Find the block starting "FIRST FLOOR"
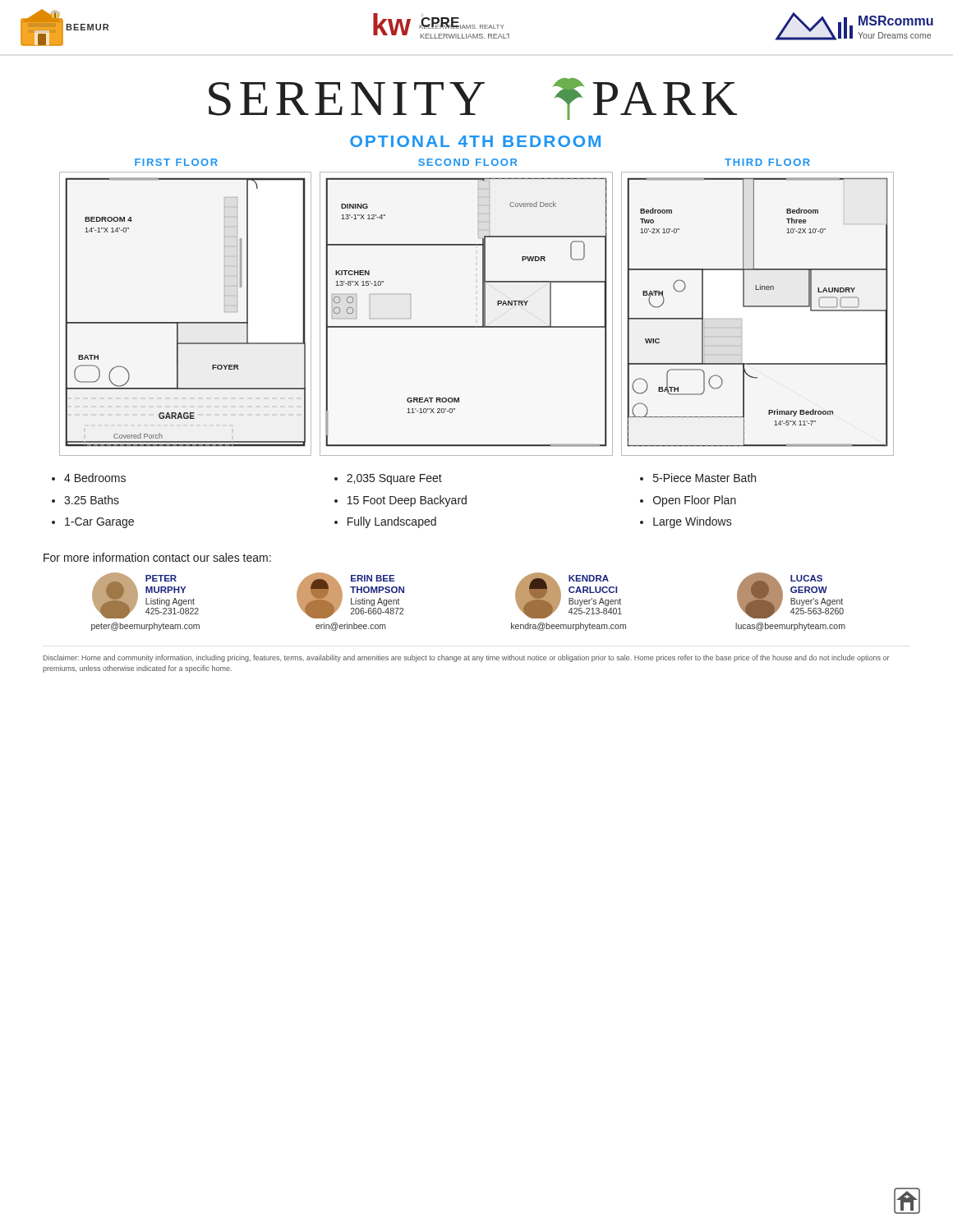The image size is (953, 1232). click(177, 162)
